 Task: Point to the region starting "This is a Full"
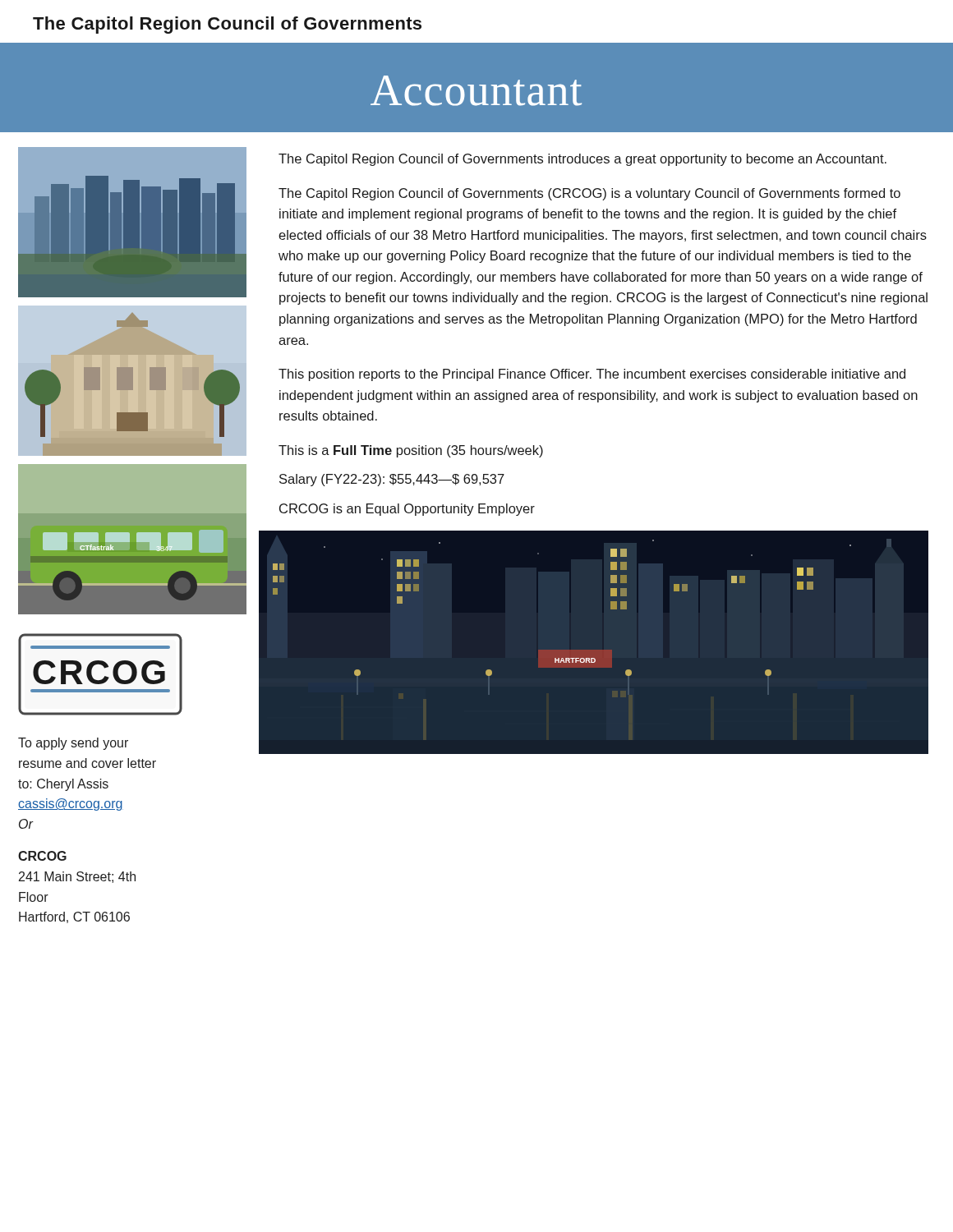coord(411,450)
